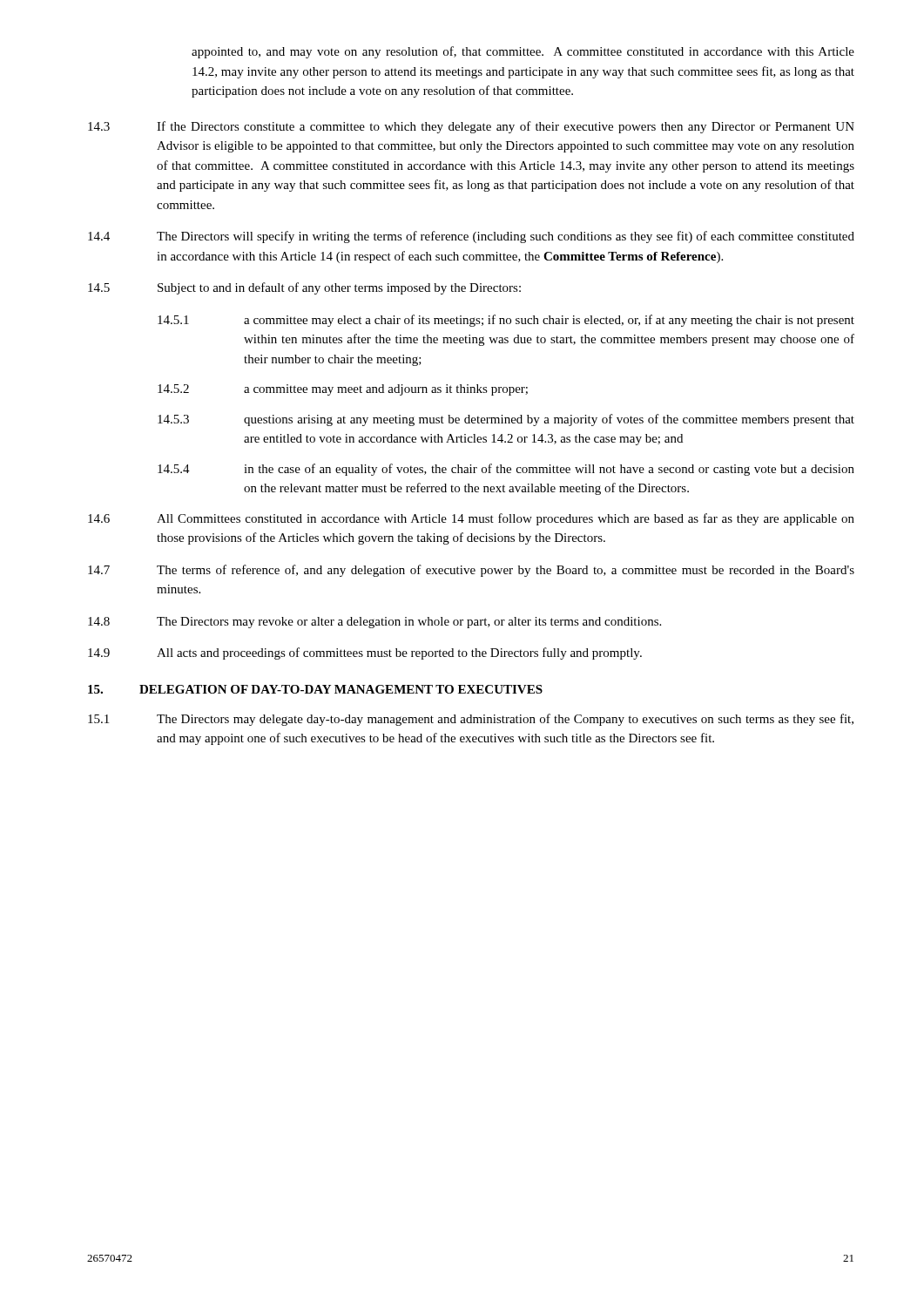Click on the list item that reads "14.5.4 in the case"
This screenshot has width=924, height=1307.
pos(471,478)
